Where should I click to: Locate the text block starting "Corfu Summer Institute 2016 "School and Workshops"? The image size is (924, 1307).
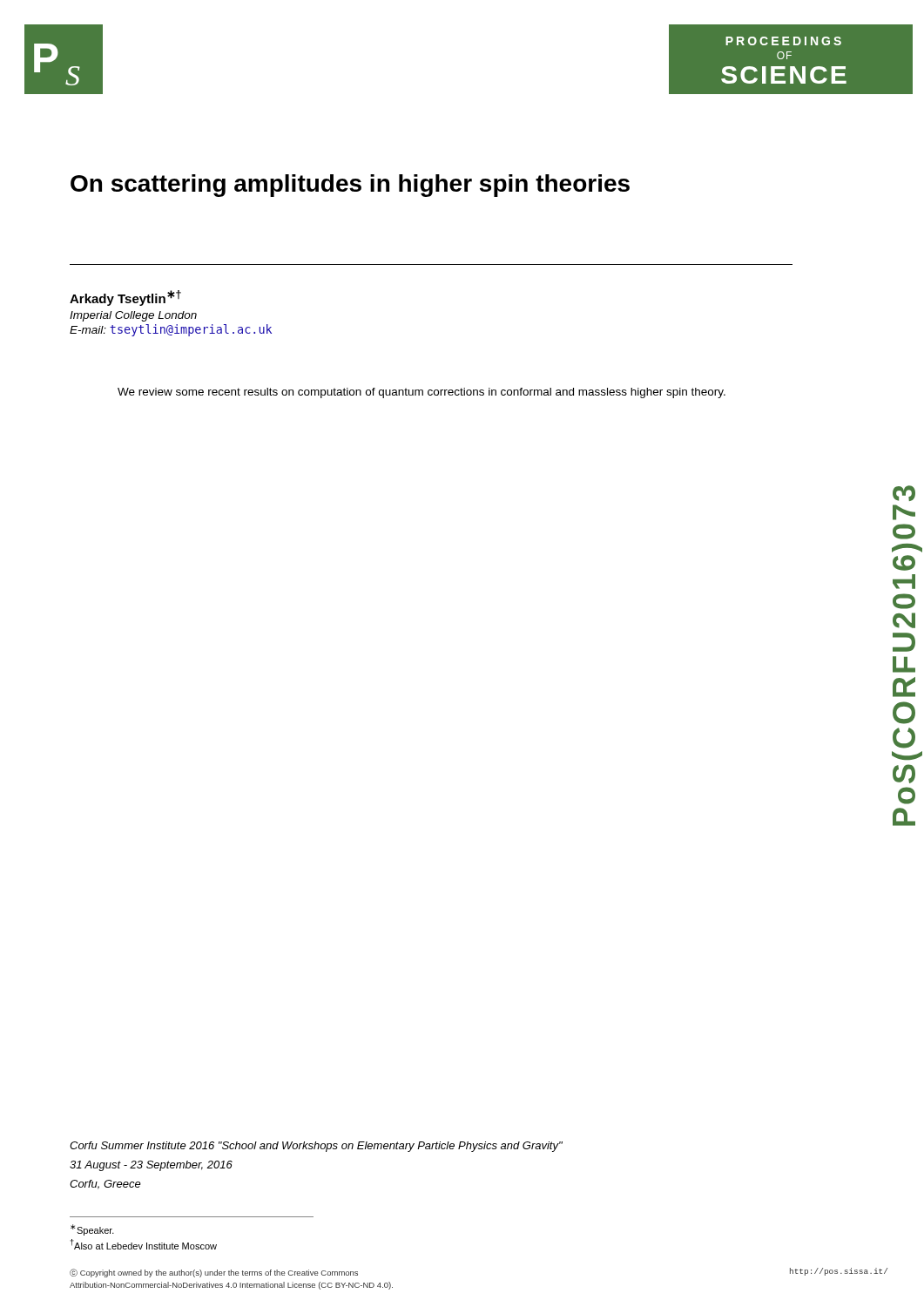point(316,1147)
